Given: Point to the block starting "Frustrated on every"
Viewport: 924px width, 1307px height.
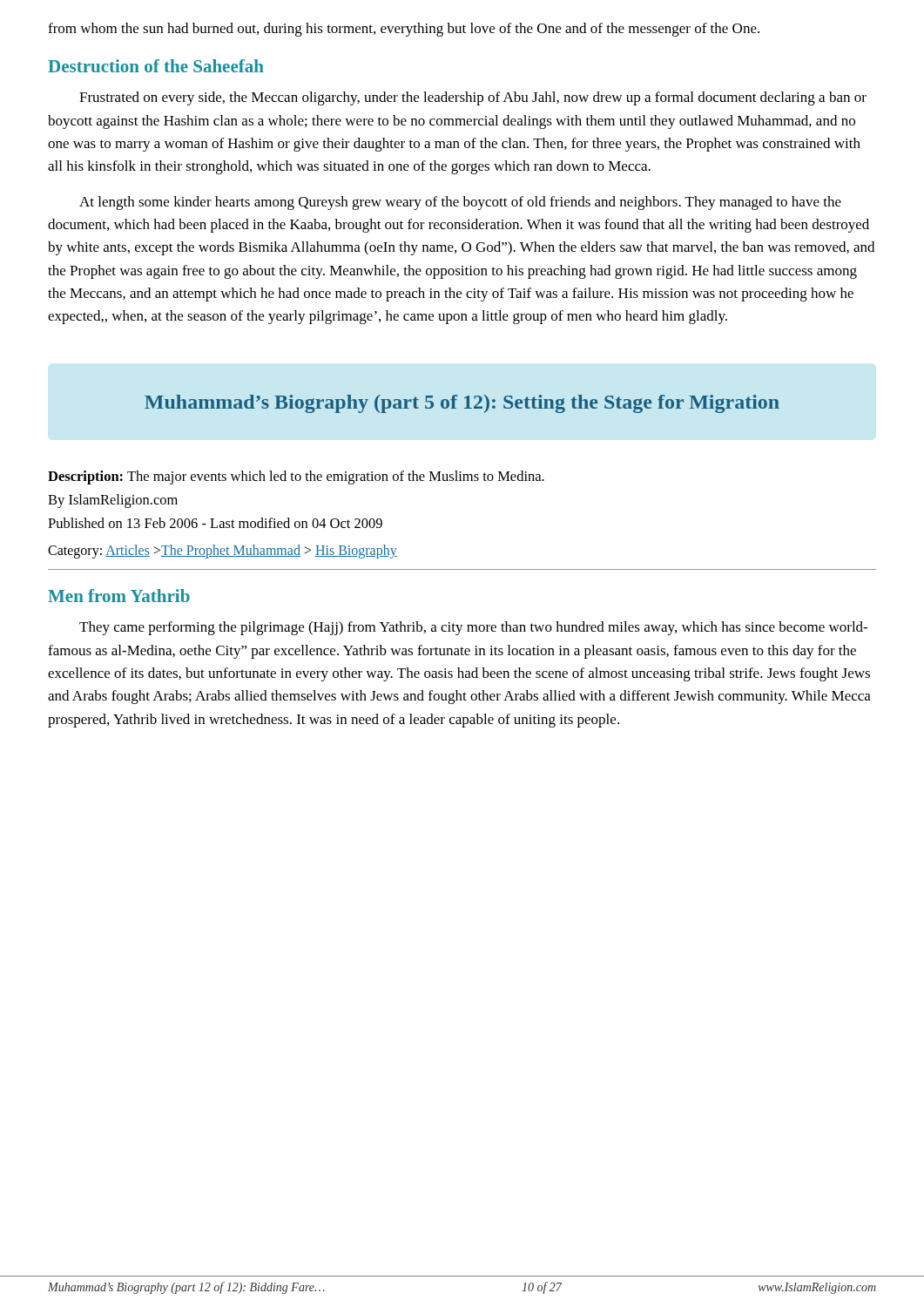Looking at the screenshot, I should [462, 207].
